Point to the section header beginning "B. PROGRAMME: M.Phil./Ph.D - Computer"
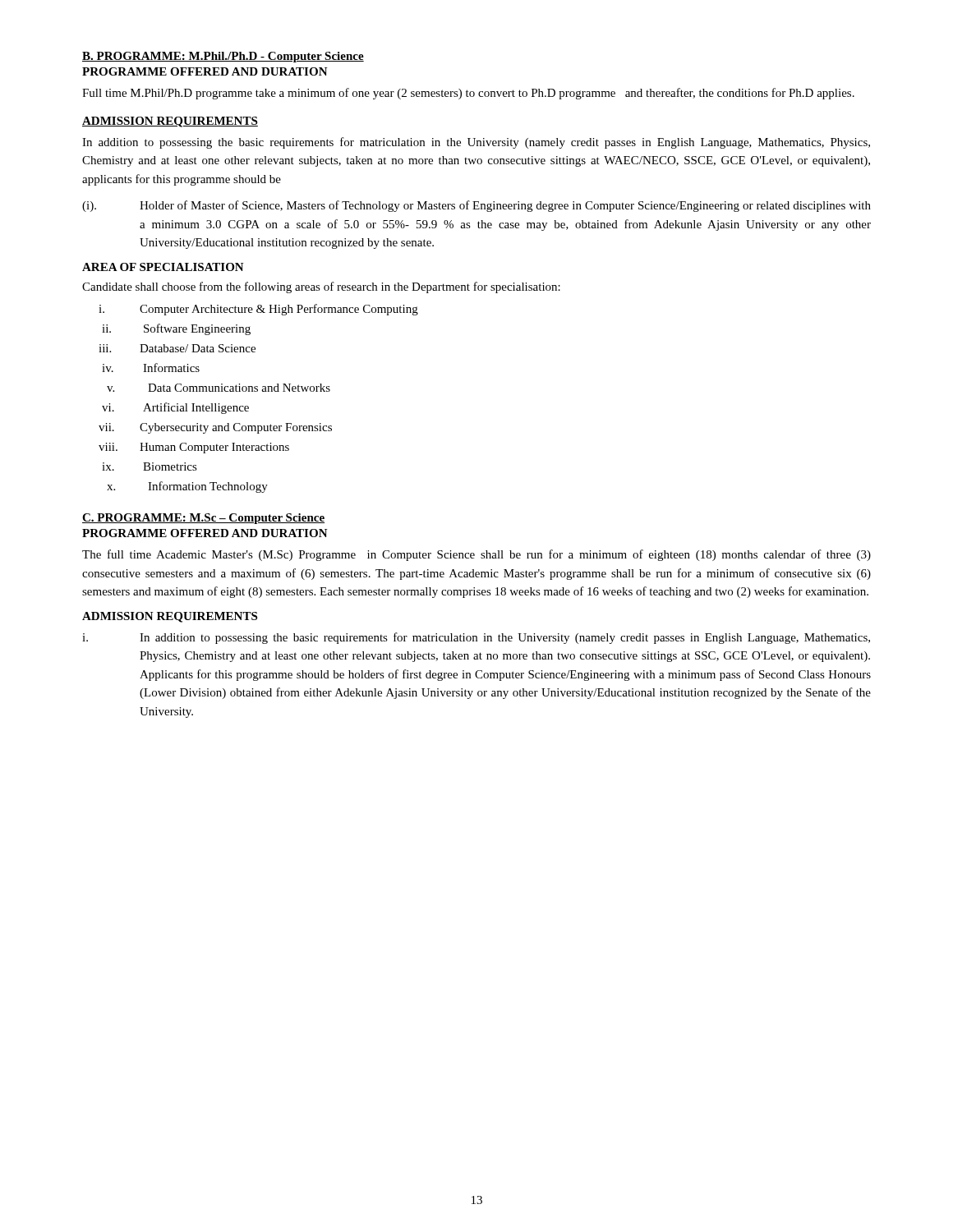Viewport: 953px width, 1232px height. point(223,56)
